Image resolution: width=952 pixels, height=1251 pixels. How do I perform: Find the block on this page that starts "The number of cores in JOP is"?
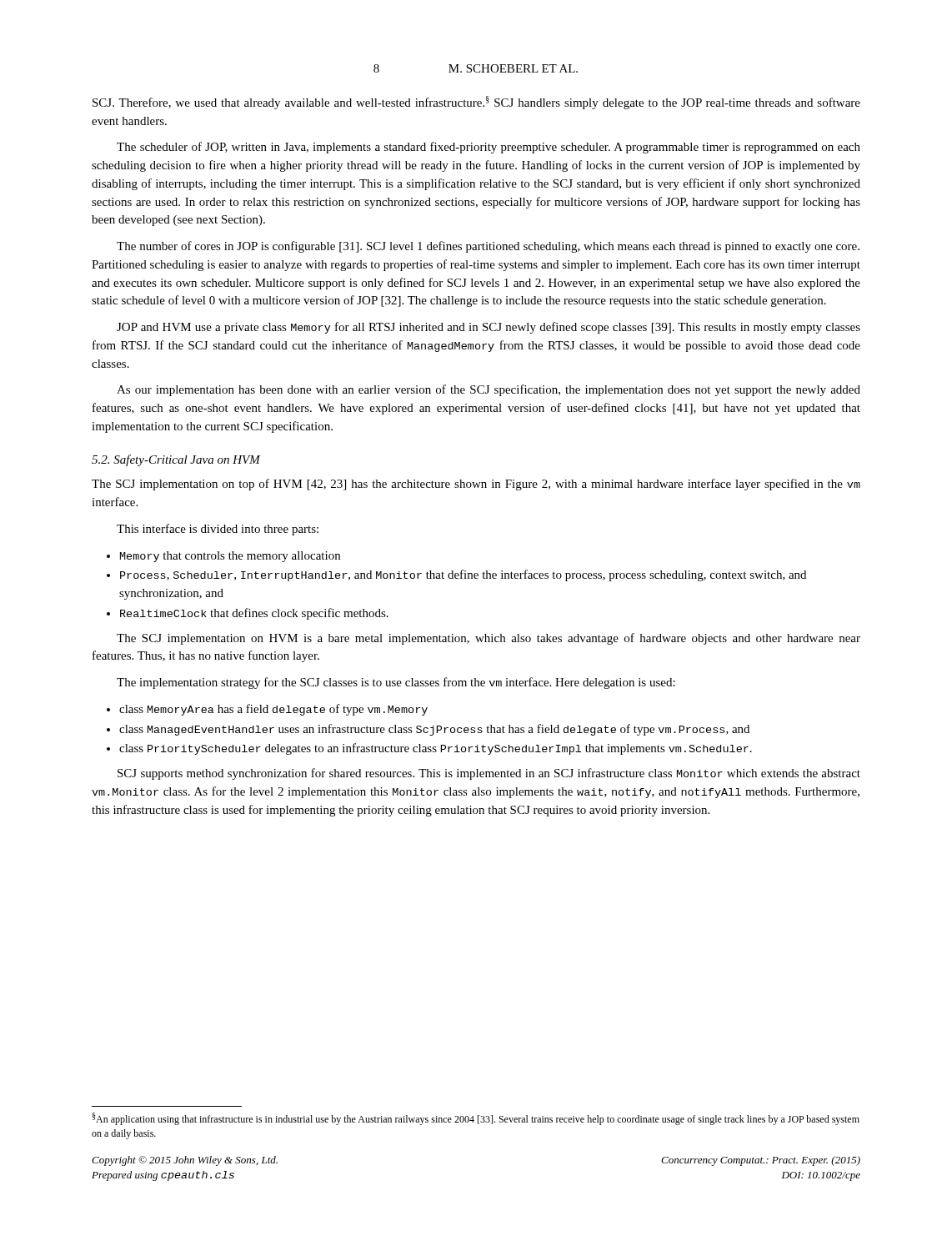pyautogui.click(x=476, y=274)
